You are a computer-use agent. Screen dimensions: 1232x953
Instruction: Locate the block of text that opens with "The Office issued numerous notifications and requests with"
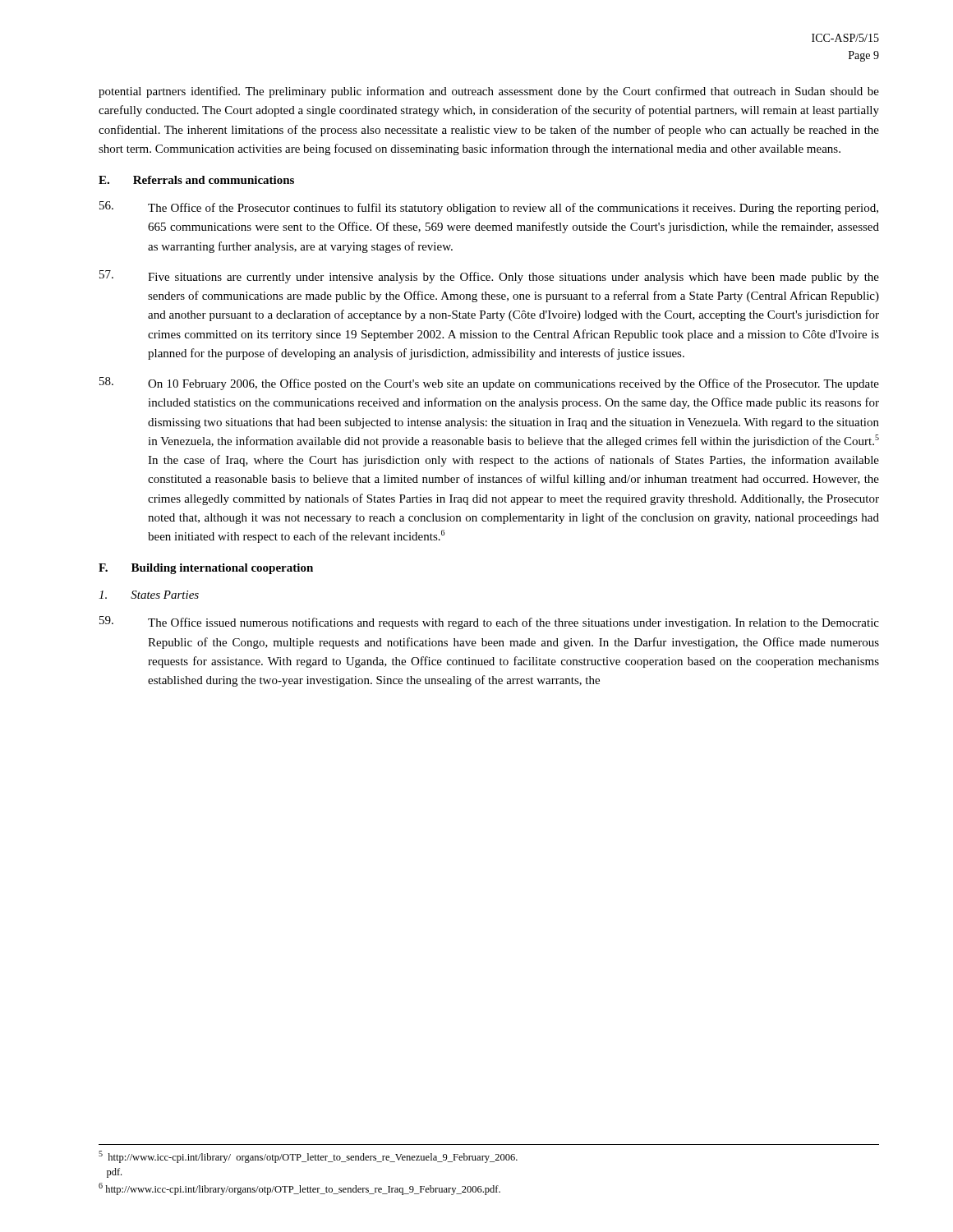pyautogui.click(x=489, y=652)
